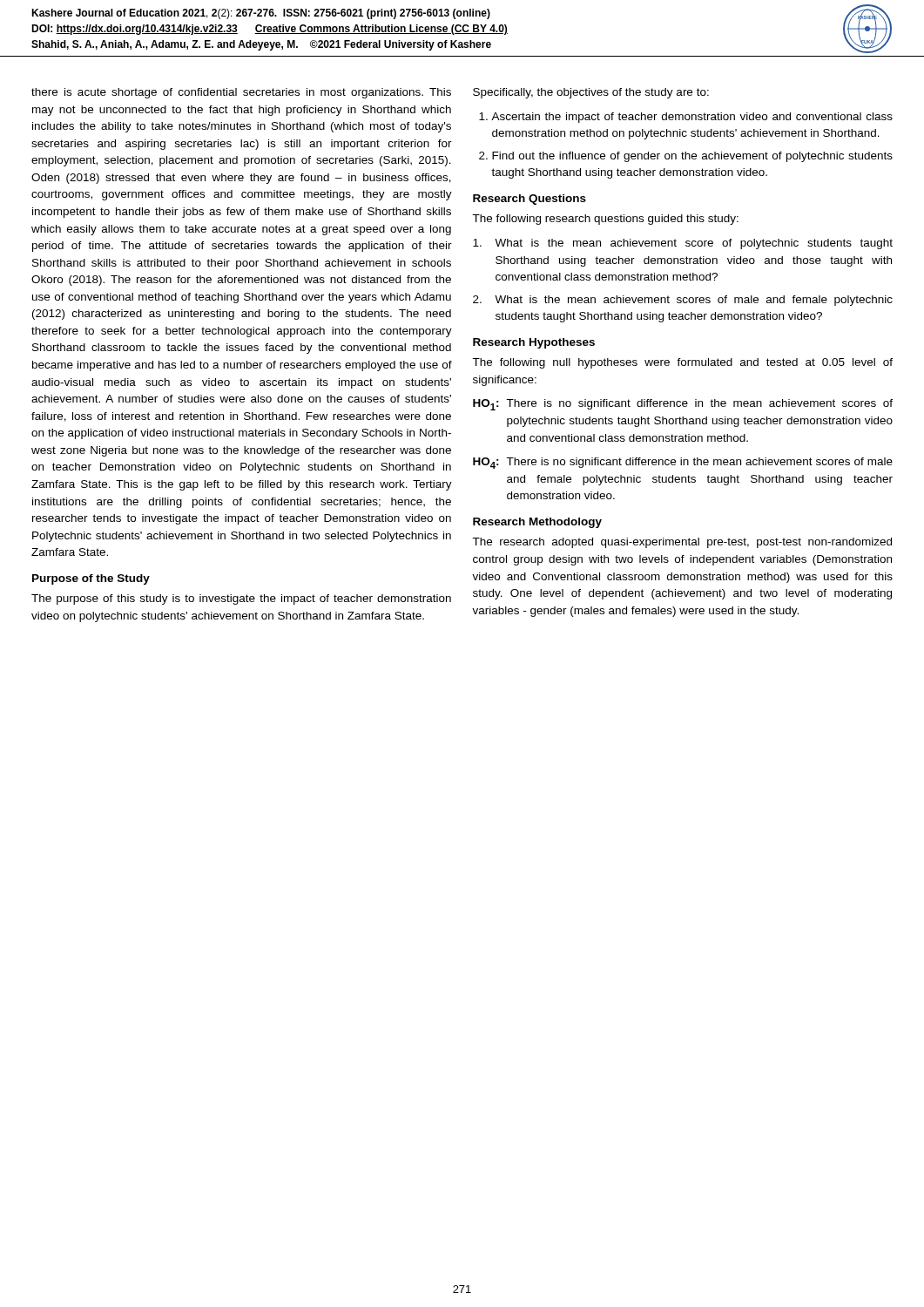Locate the text "Research Hypotheses"
Viewport: 924px width, 1307px height.
click(534, 342)
